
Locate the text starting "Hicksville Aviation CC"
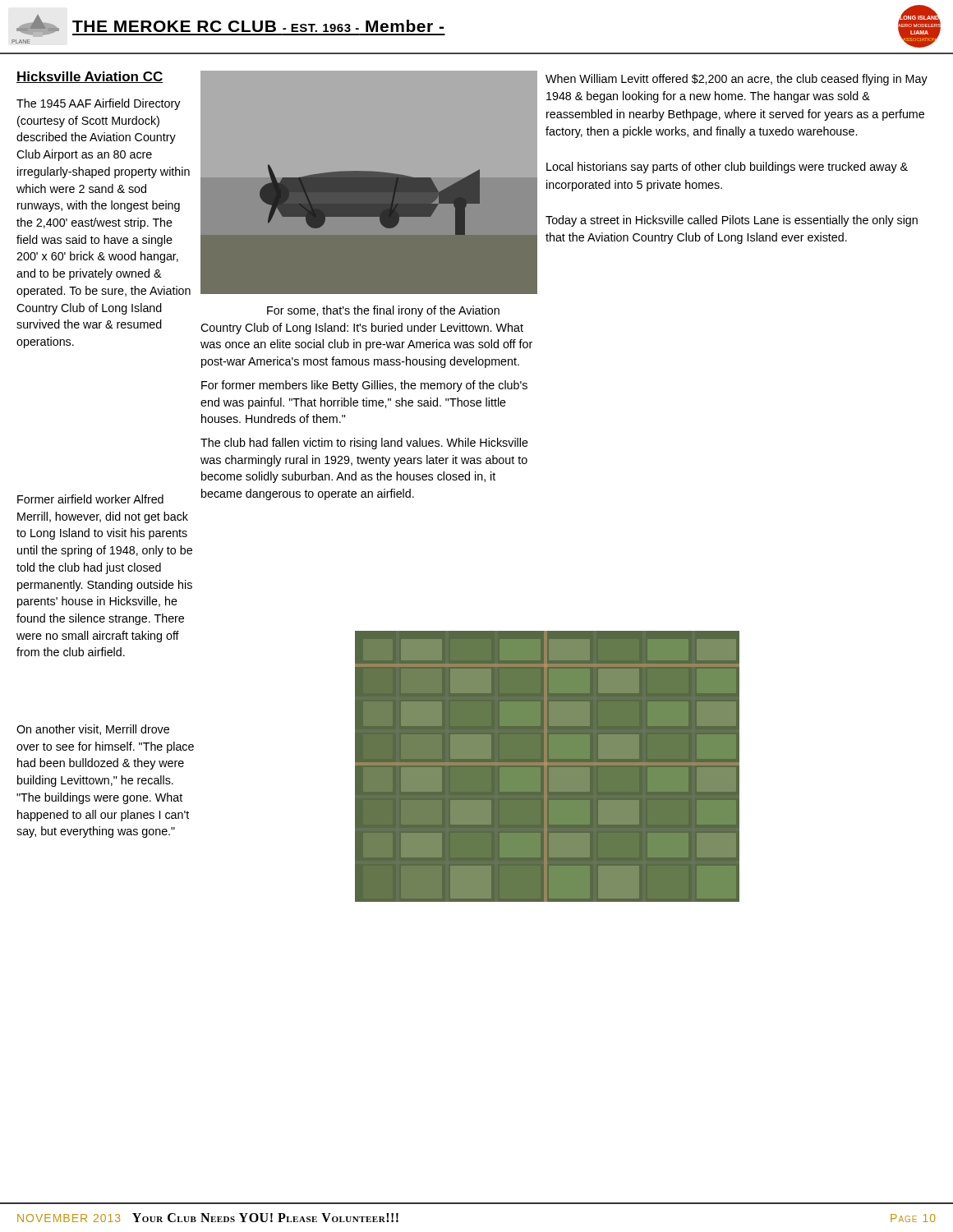(90, 77)
